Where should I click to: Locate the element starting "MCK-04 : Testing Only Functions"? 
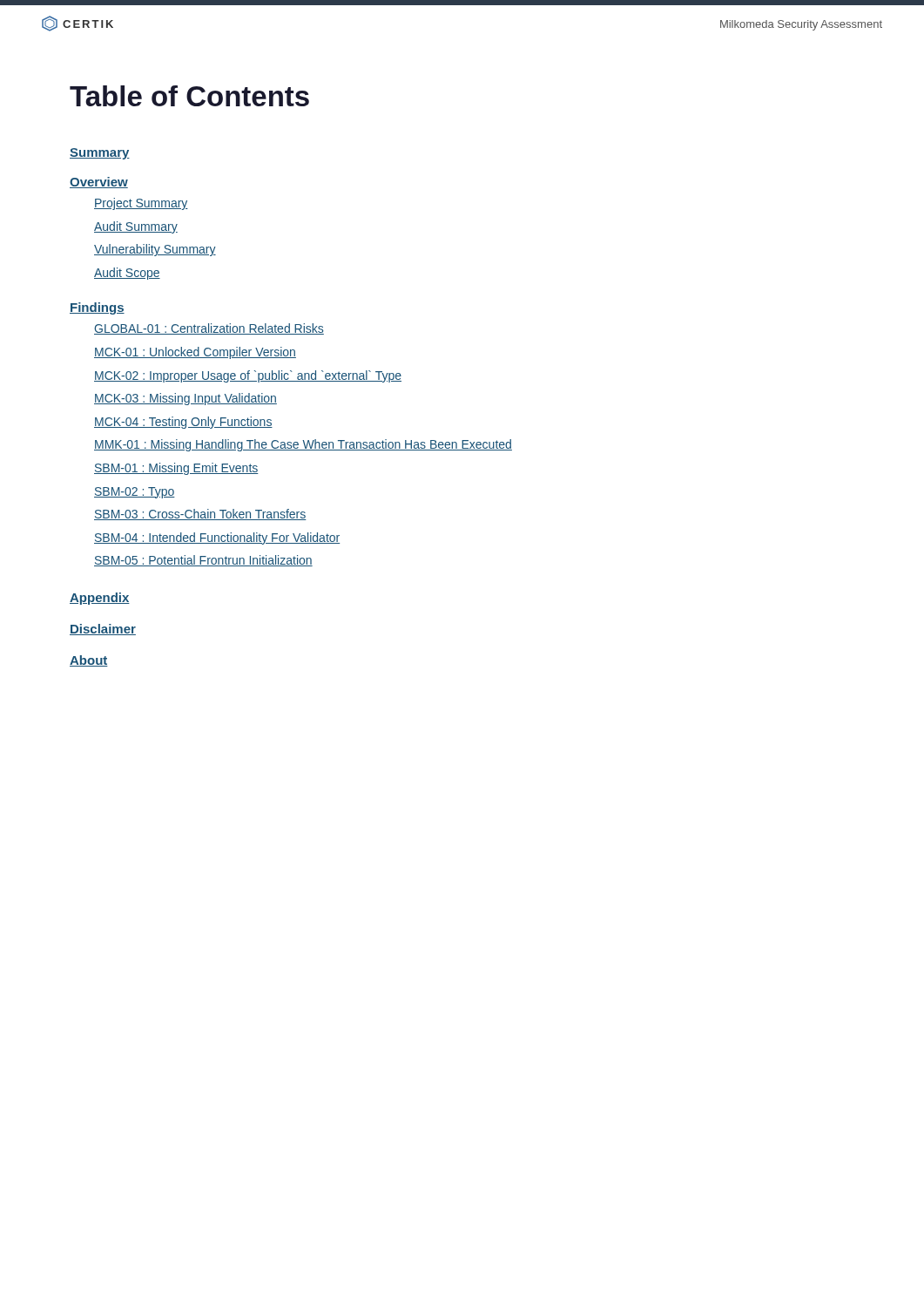click(x=183, y=423)
